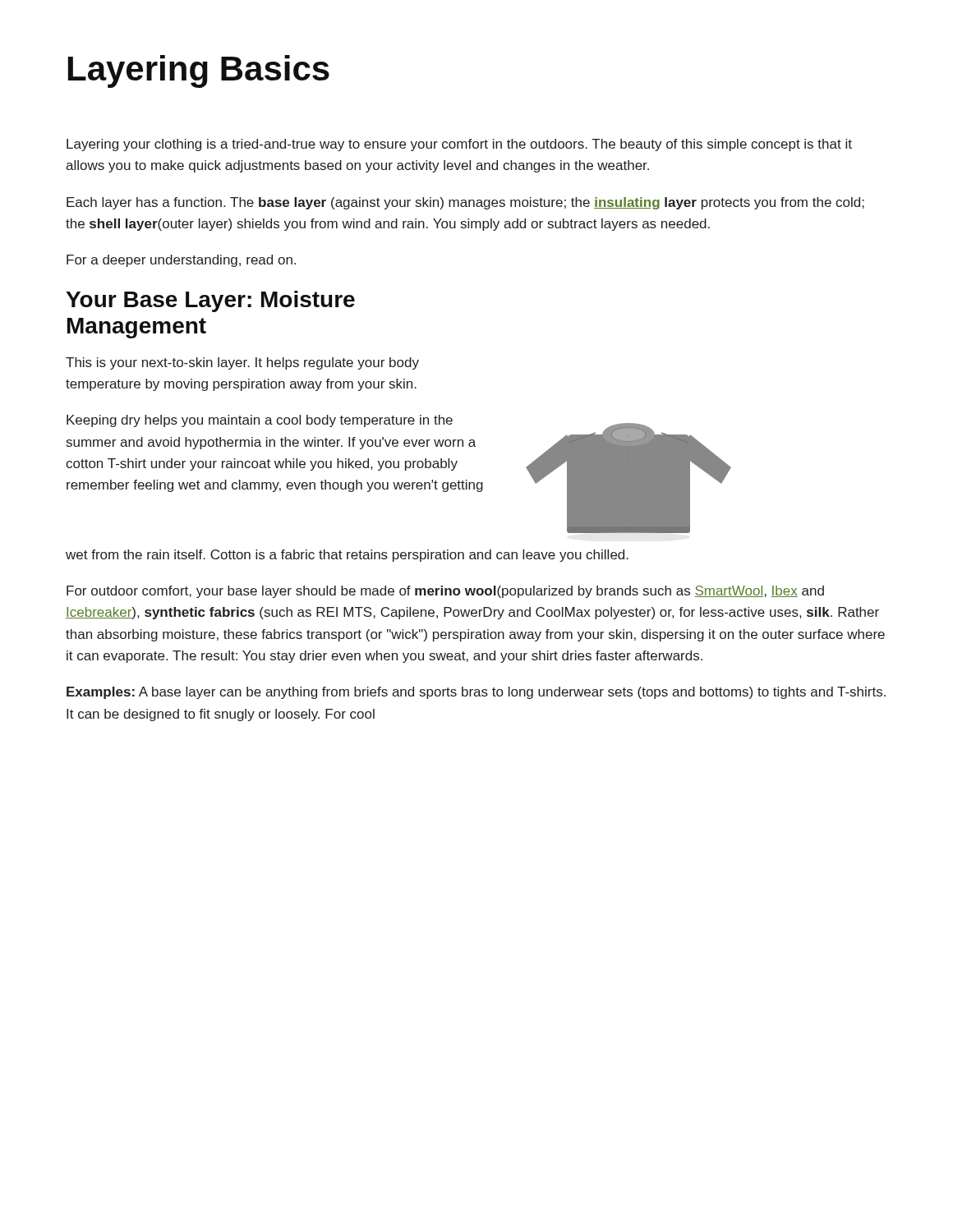Locate the text block starting "For a deeper"
Image resolution: width=953 pixels, height=1232 pixels.
coord(181,260)
